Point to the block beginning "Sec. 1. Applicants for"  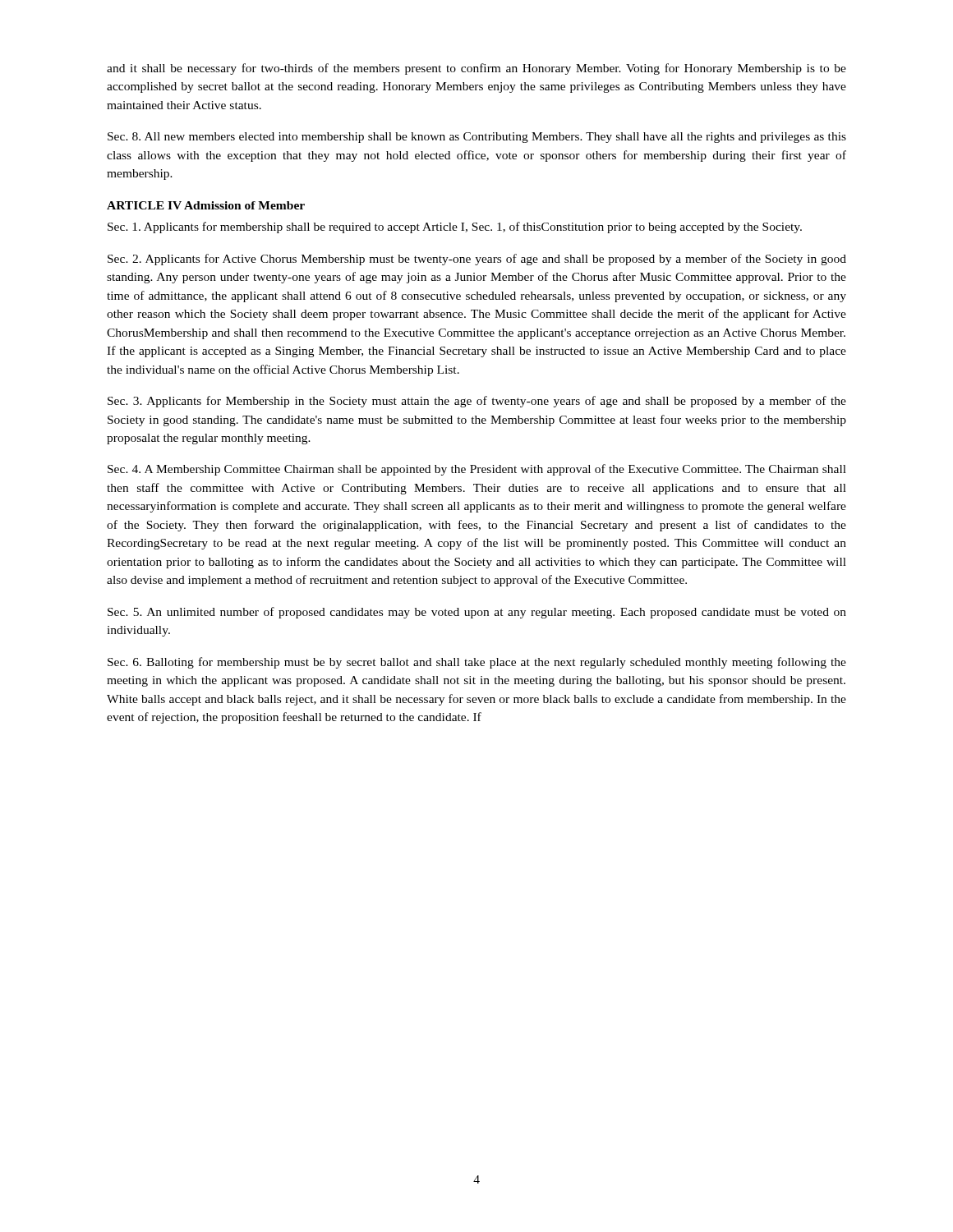click(455, 227)
